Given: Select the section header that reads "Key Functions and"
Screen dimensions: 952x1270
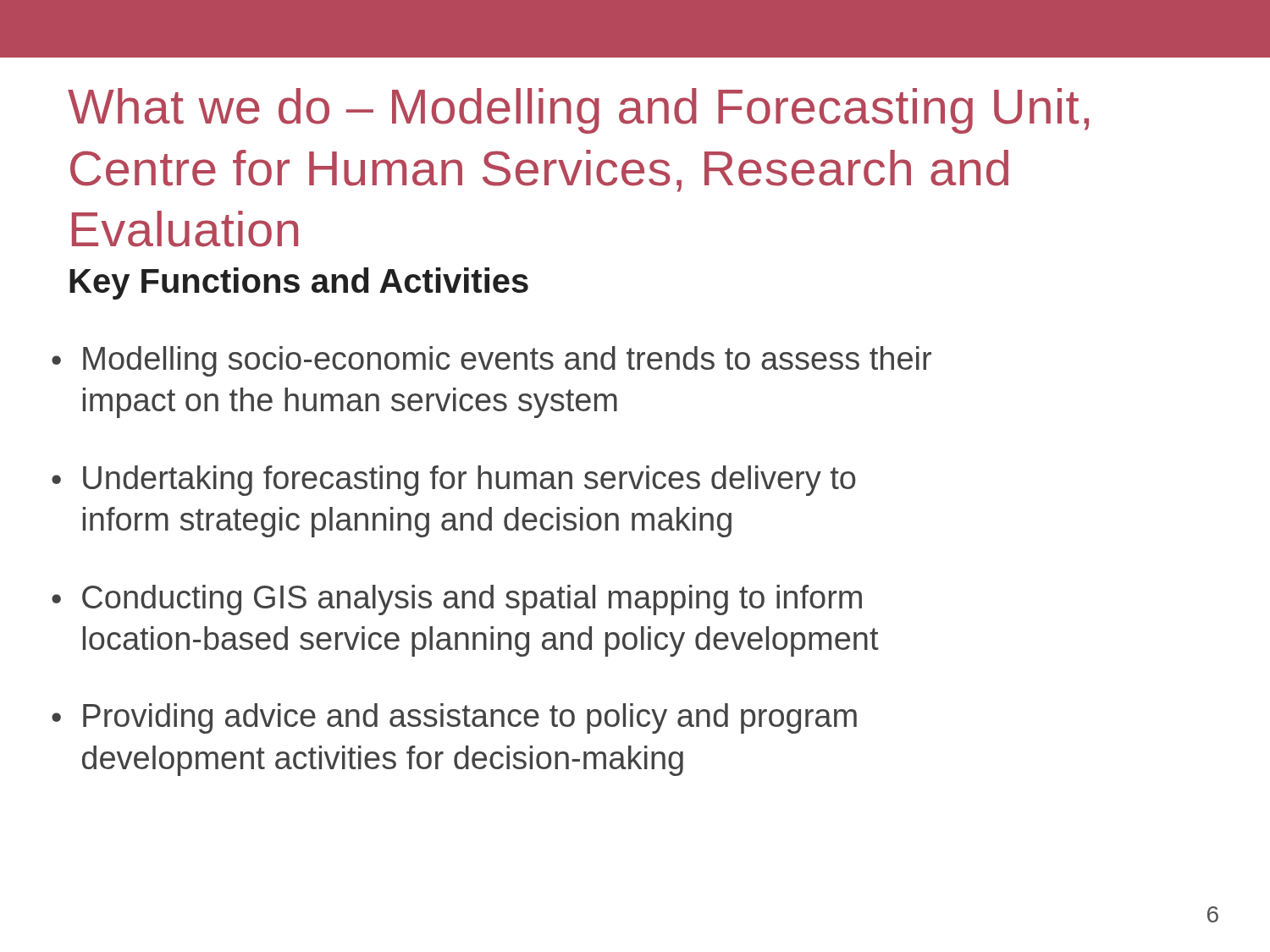Looking at the screenshot, I should coord(364,281).
